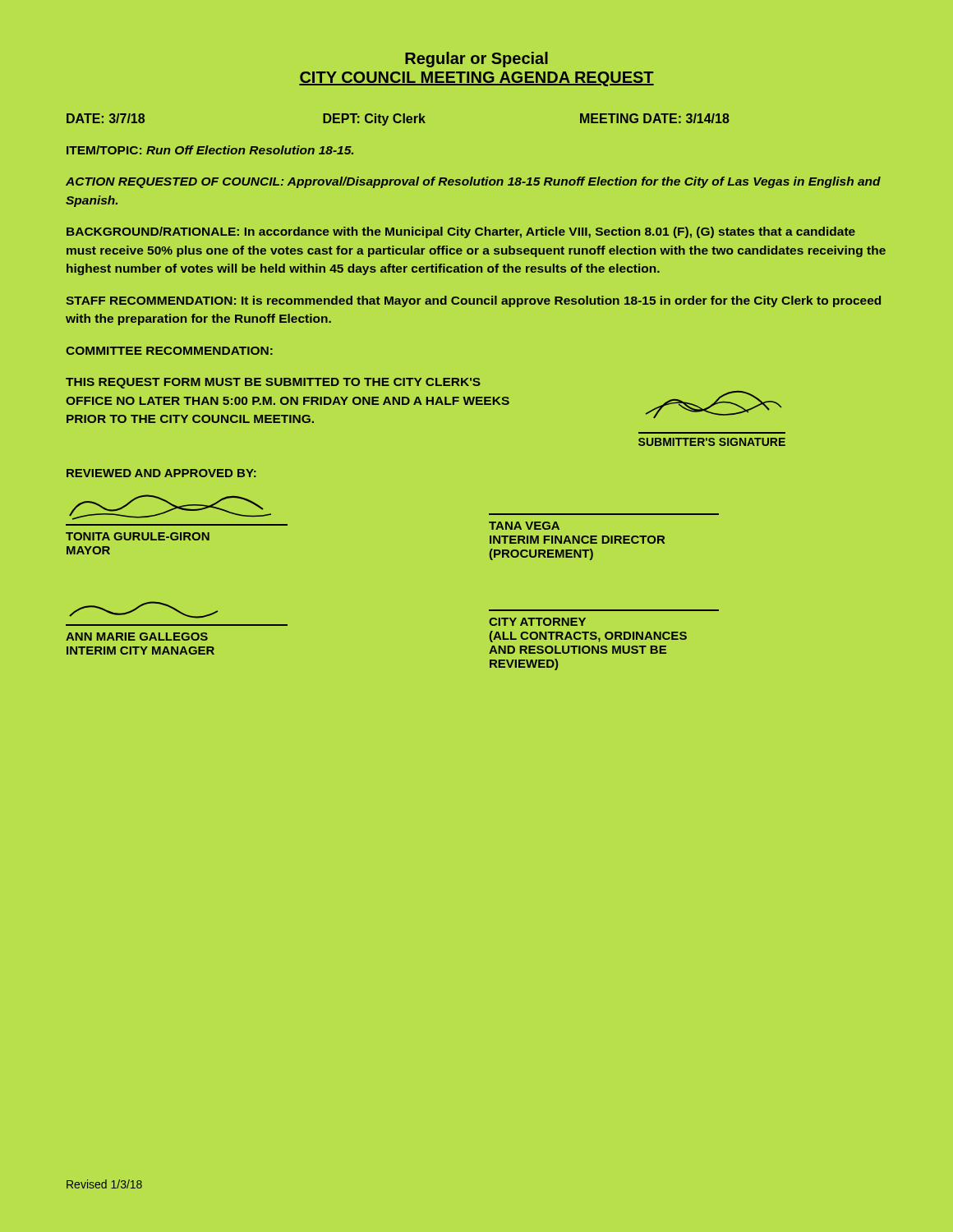Click on the text block containing "REVIEWED AND APPROVED BY:"
This screenshot has width=953, height=1232.
point(161,473)
